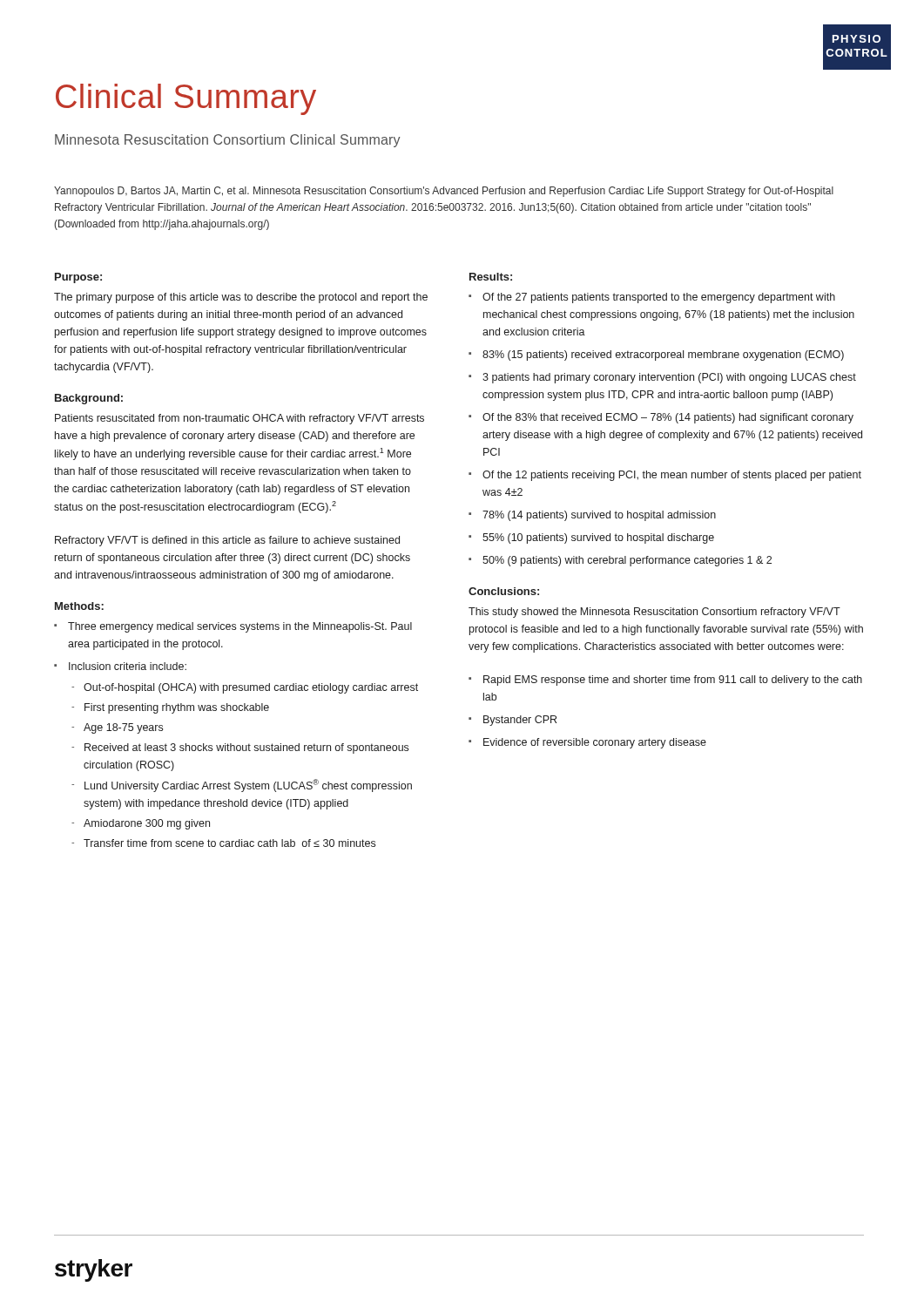Image resolution: width=924 pixels, height=1307 pixels.
Task: Point to "Age 18-75 years"
Action: 124,728
